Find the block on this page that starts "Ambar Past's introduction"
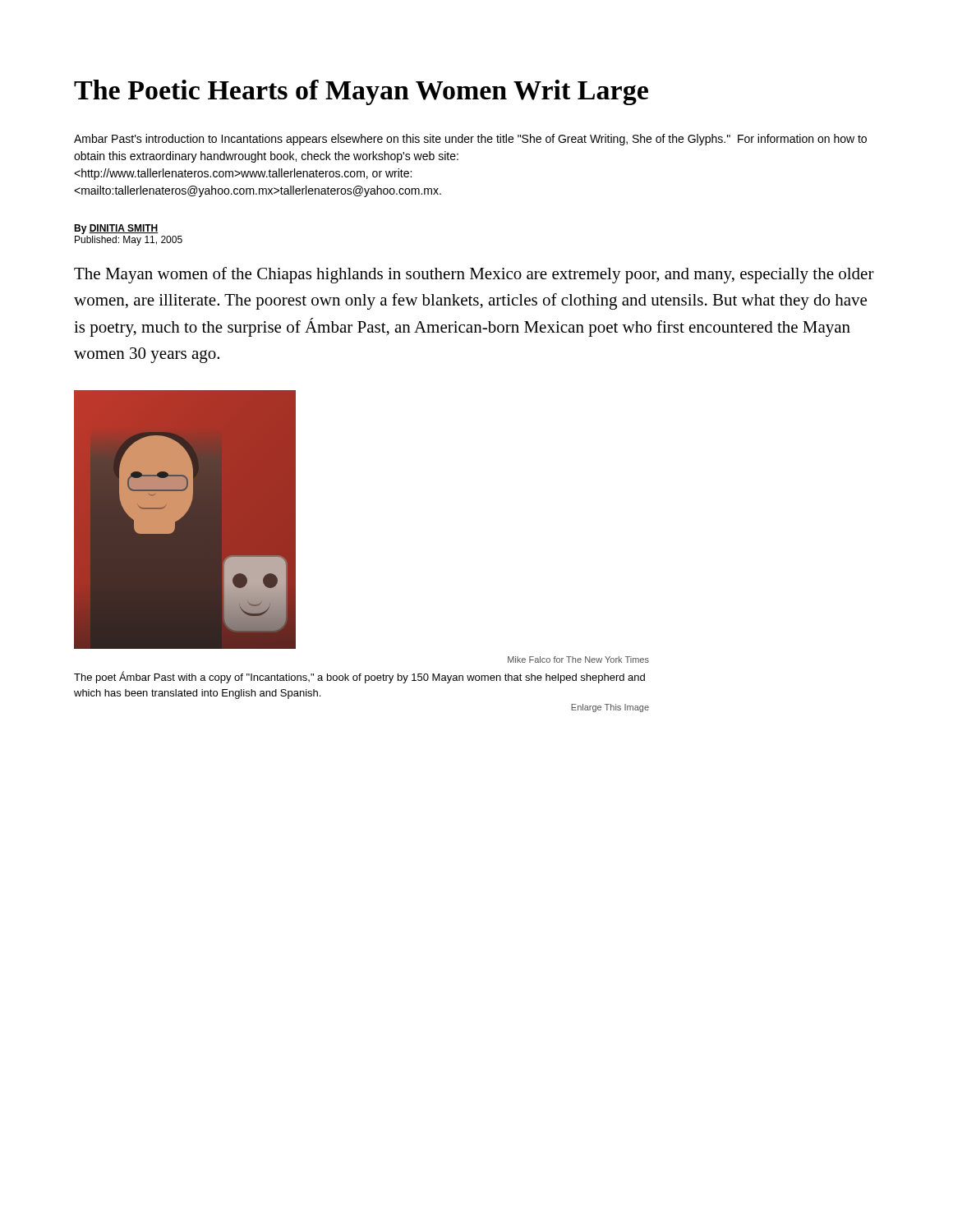Viewport: 953px width, 1232px height. tap(470, 140)
